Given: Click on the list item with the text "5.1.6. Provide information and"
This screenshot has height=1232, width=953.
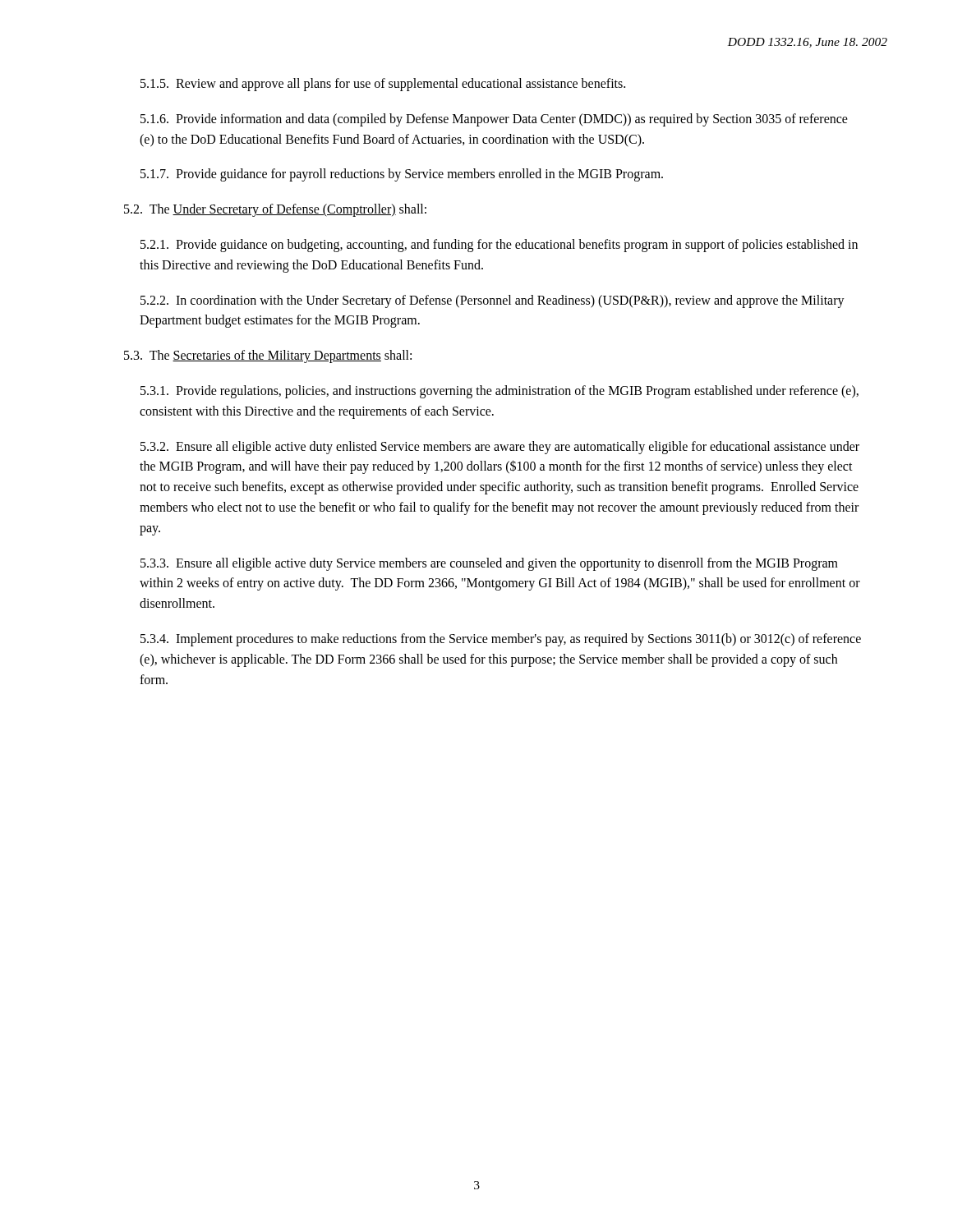Looking at the screenshot, I should coord(494,129).
